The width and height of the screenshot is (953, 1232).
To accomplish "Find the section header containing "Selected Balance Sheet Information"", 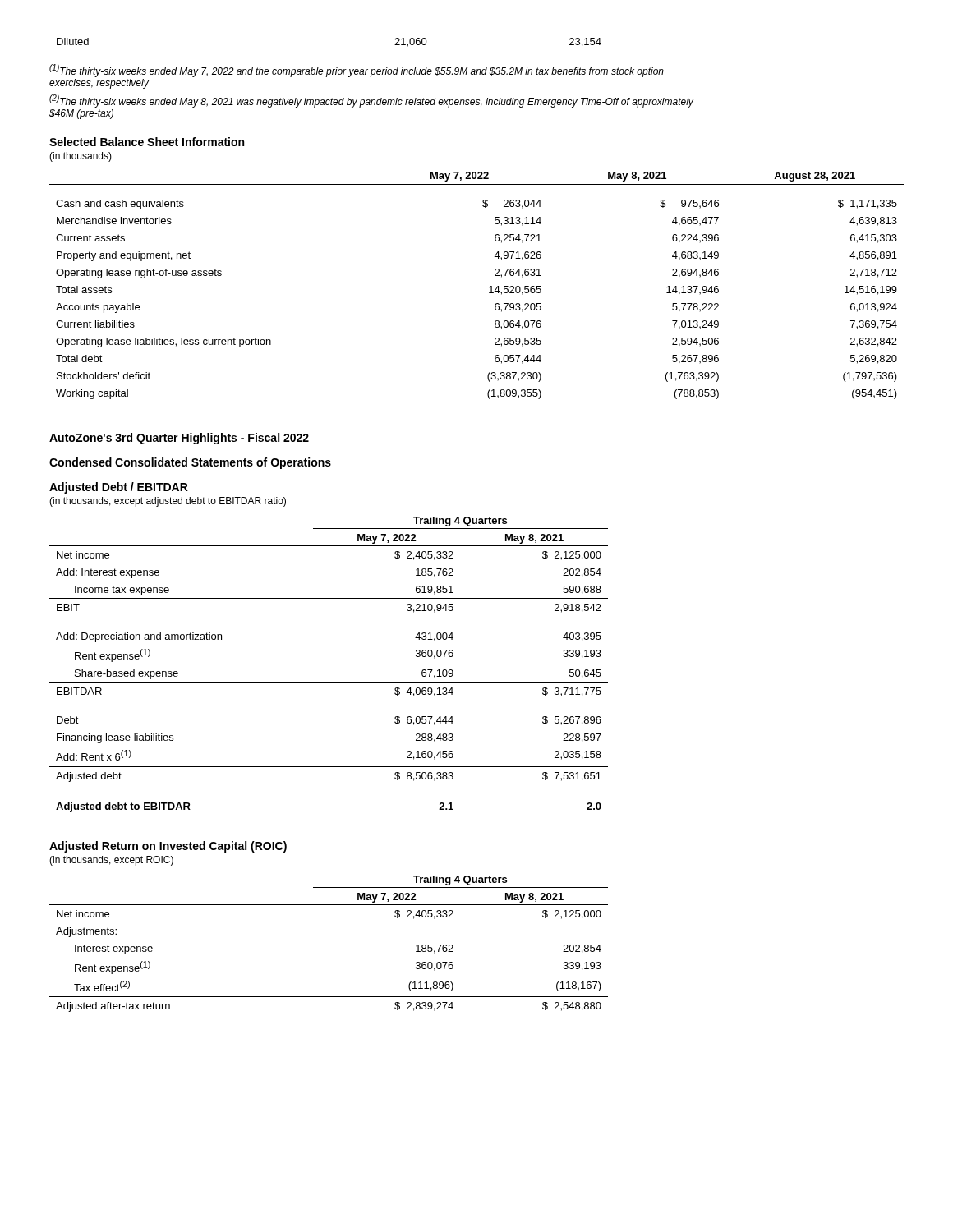I will click(147, 142).
